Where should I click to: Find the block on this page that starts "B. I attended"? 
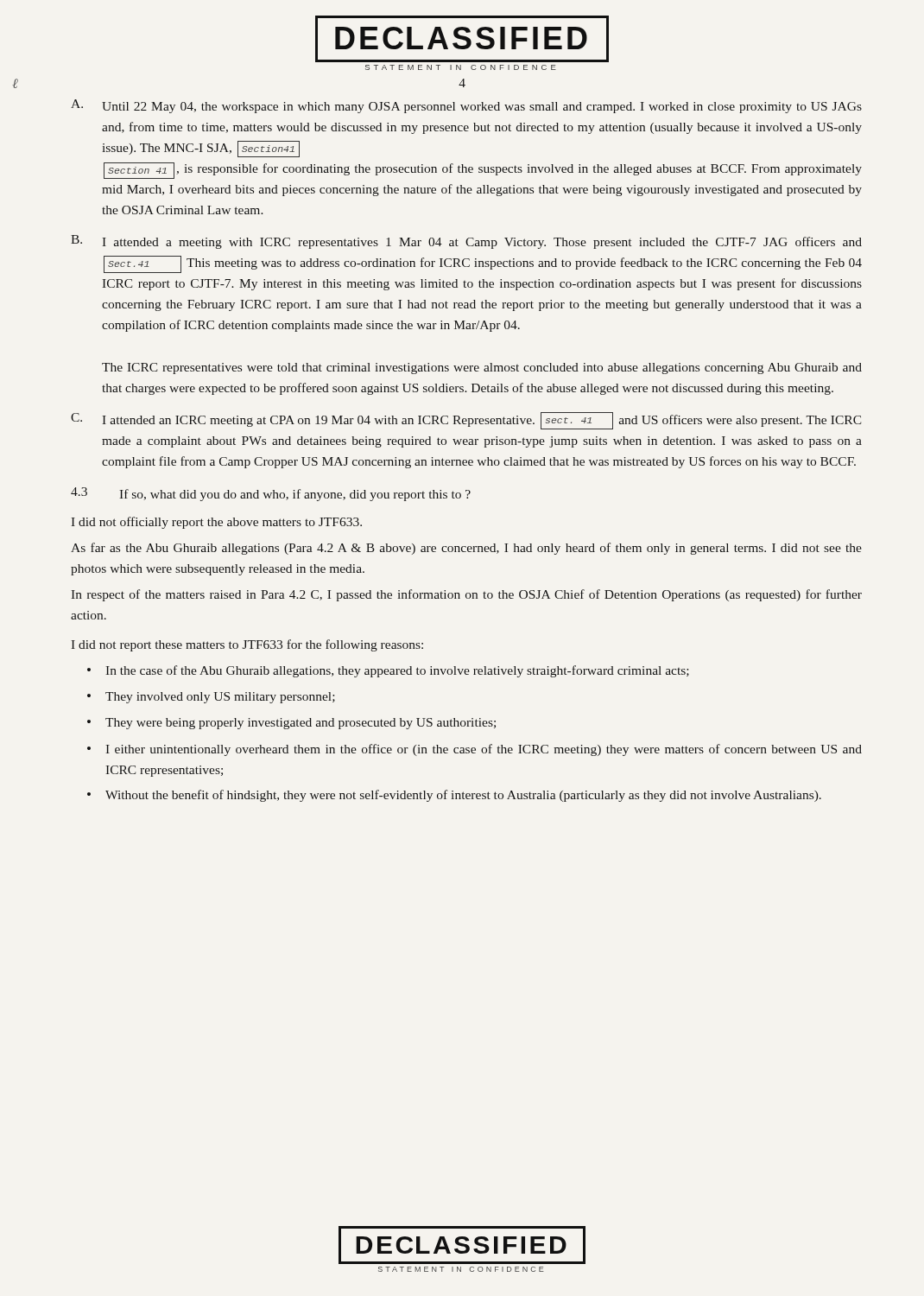(x=466, y=315)
